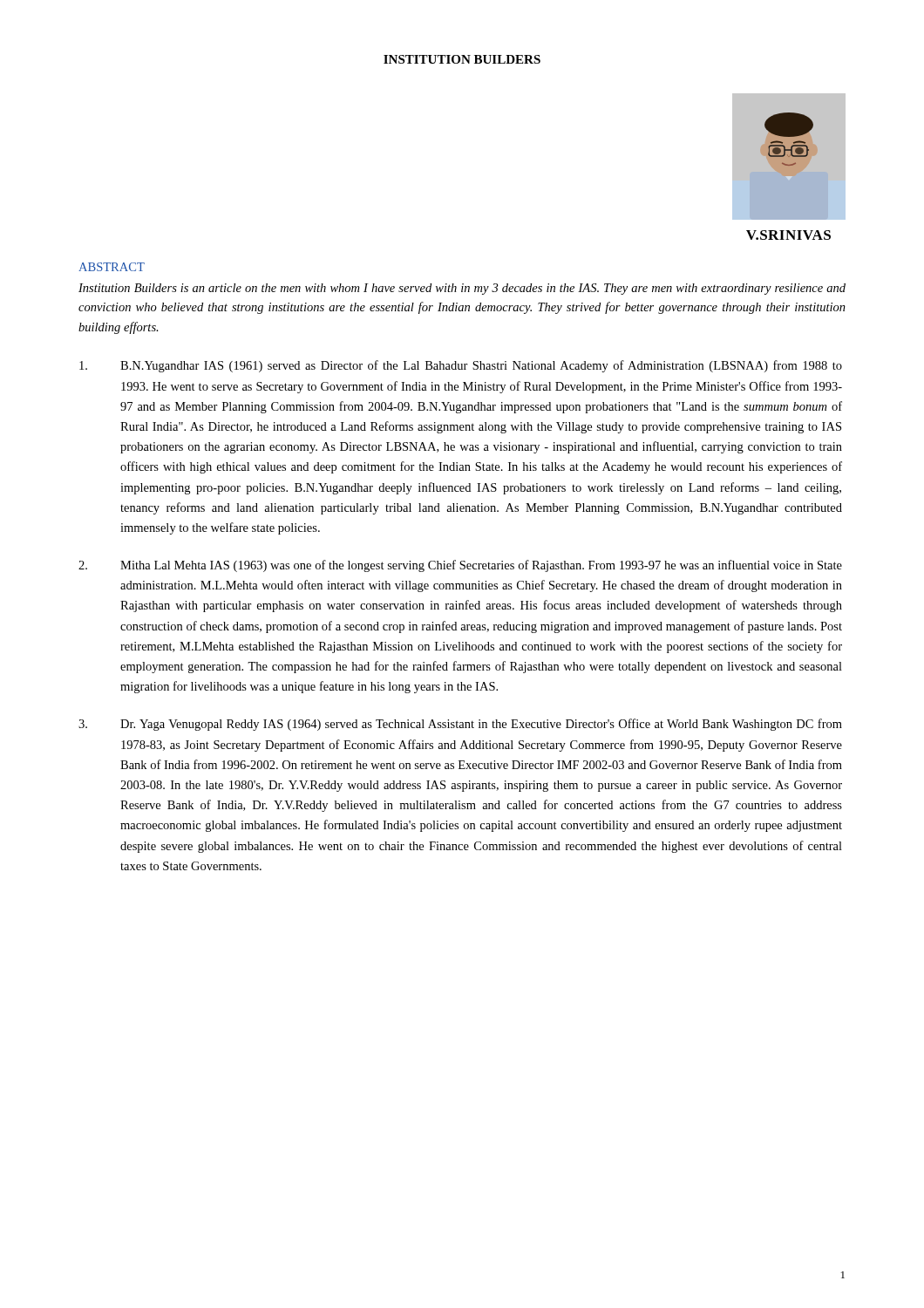The height and width of the screenshot is (1308, 924).
Task: Where is the passage that starts "B.N.Yugandhar IAS (1961)"?
Action: tap(460, 447)
